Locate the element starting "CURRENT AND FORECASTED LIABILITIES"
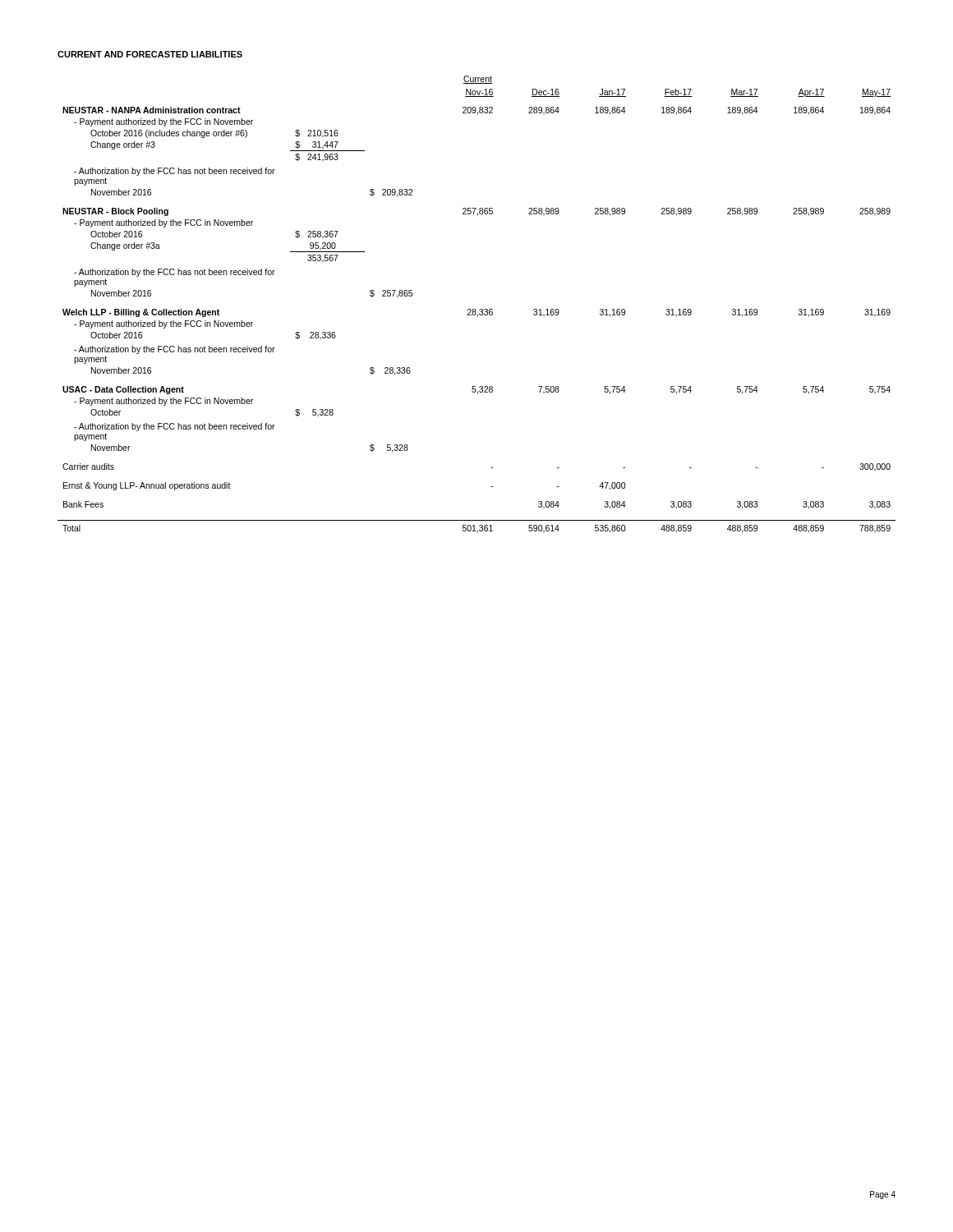Image resolution: width=953 pixels, height=1232 pixels. pyautogui.click(x=150, y=54)
